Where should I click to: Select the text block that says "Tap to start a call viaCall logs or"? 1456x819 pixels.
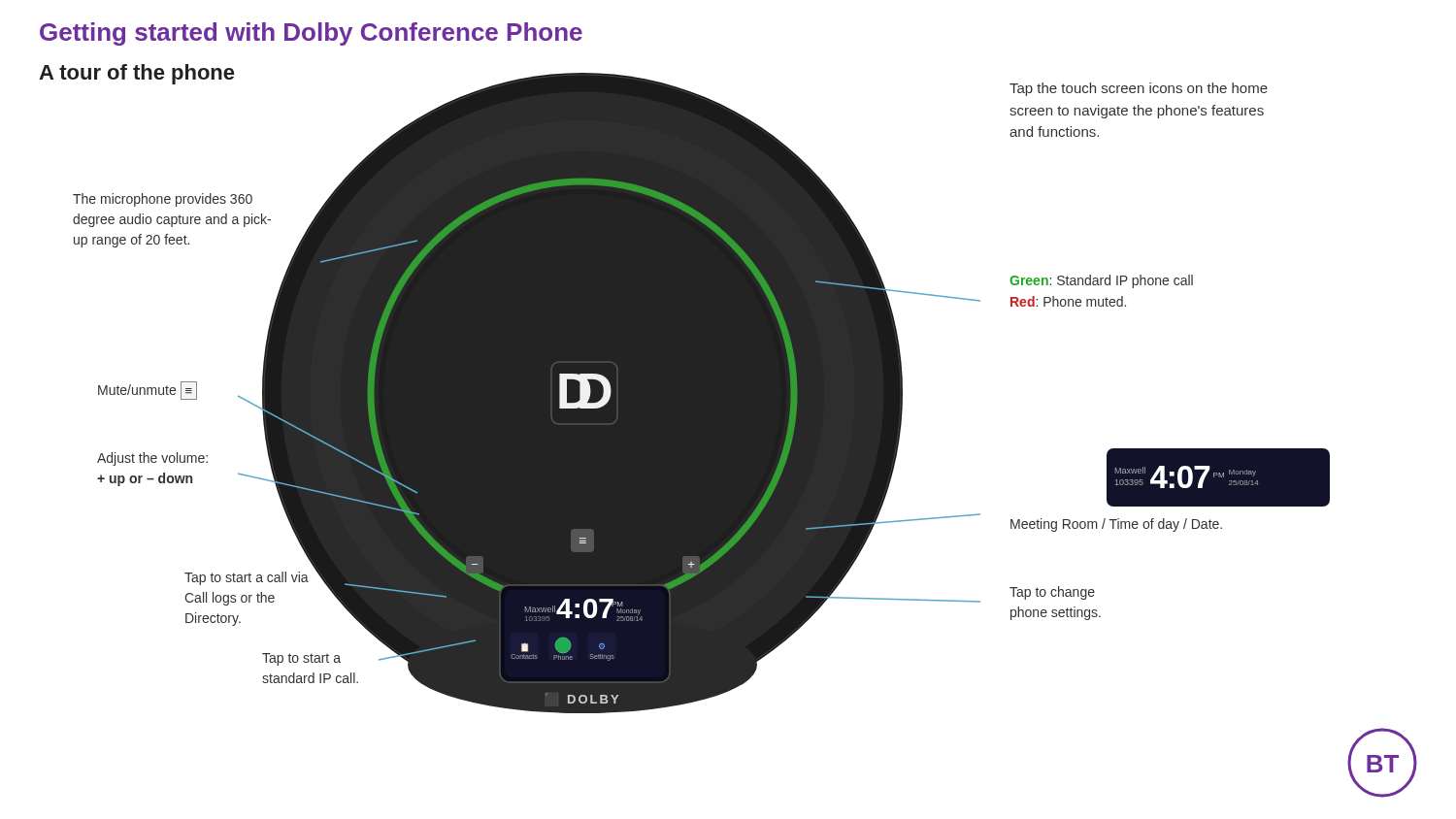246,598
